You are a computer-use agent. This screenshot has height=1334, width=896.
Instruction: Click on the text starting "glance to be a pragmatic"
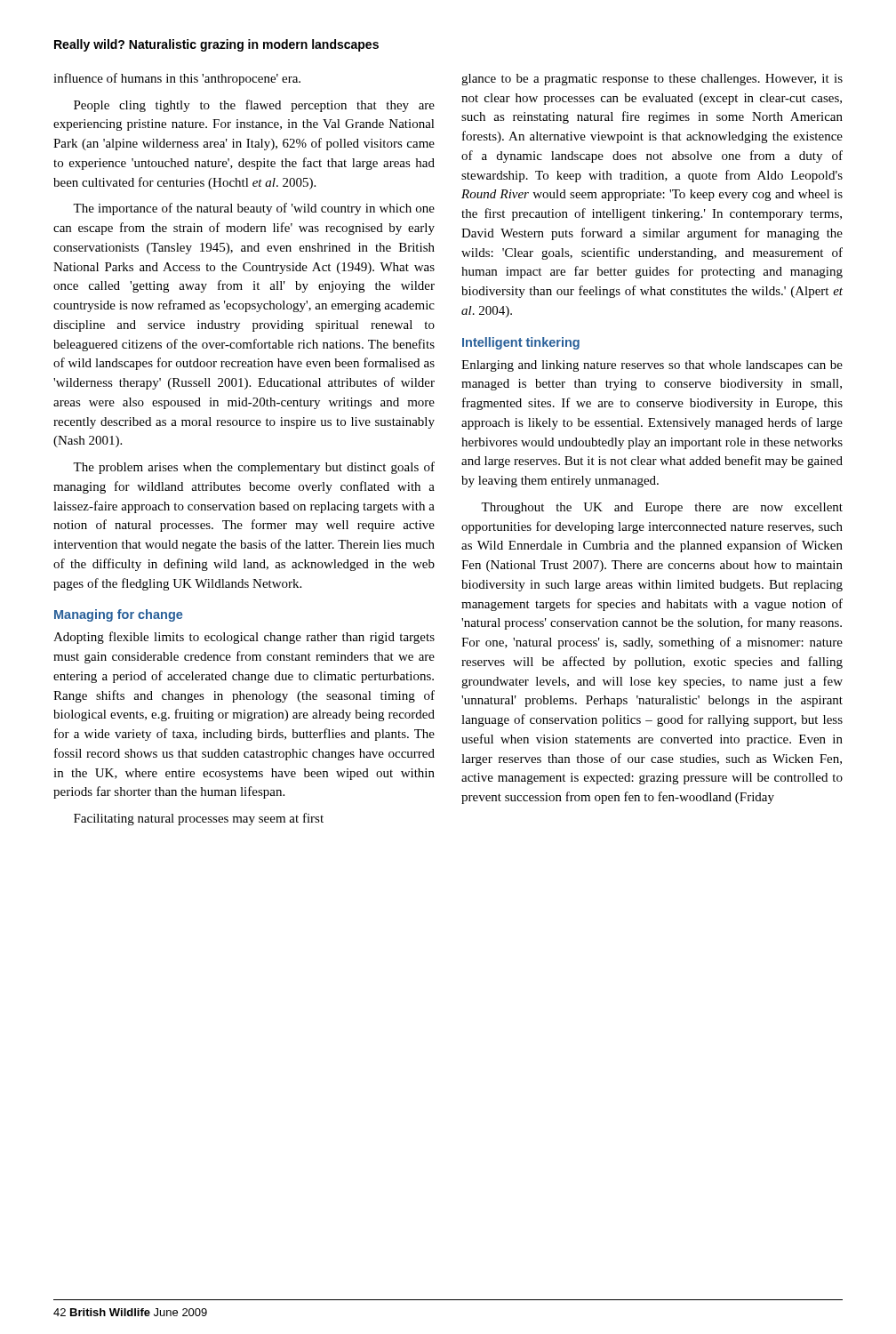(x=652, y=195)
